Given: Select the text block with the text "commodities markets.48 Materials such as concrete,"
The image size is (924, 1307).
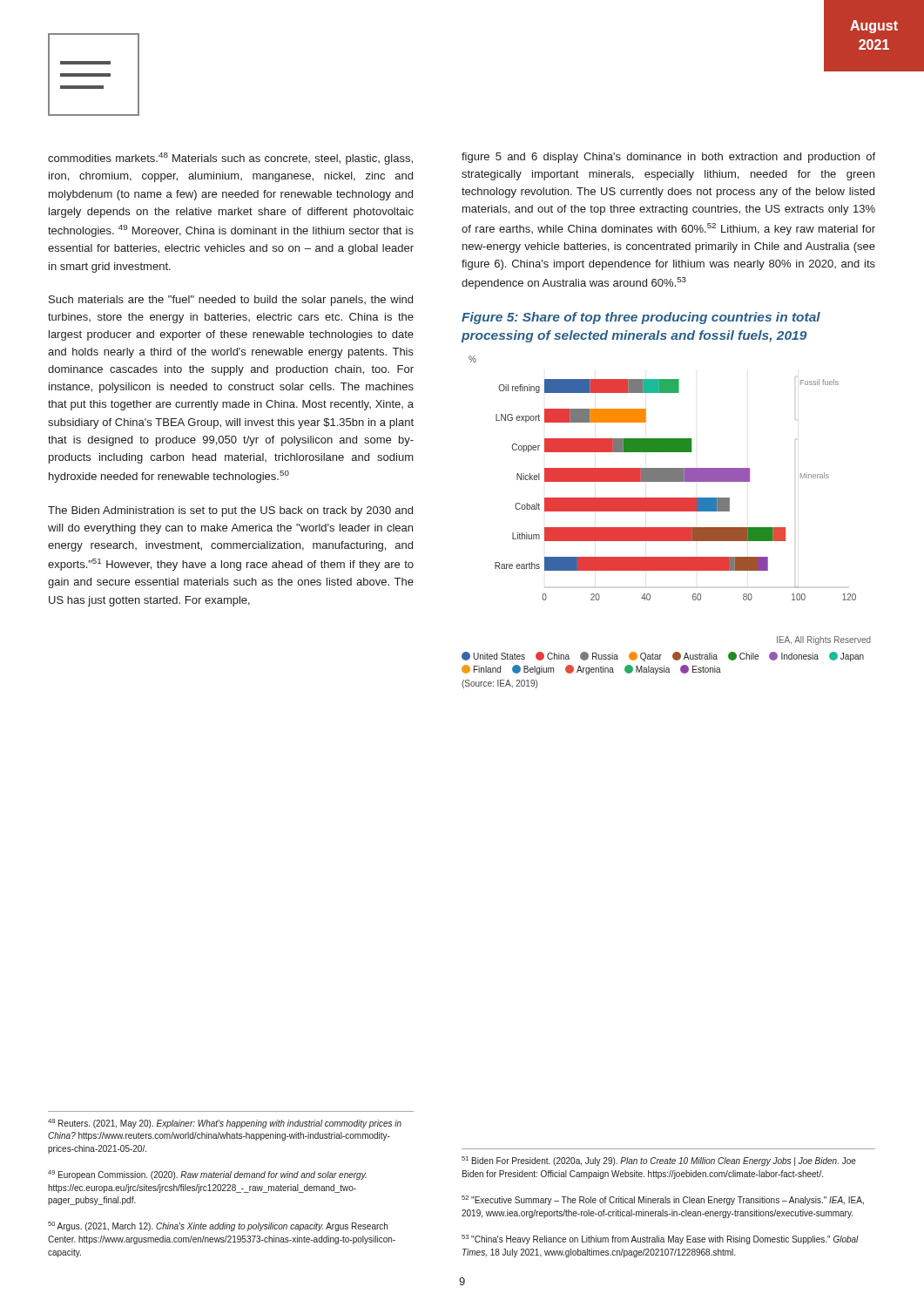Looking at the screenshot, I should [231, 211].
